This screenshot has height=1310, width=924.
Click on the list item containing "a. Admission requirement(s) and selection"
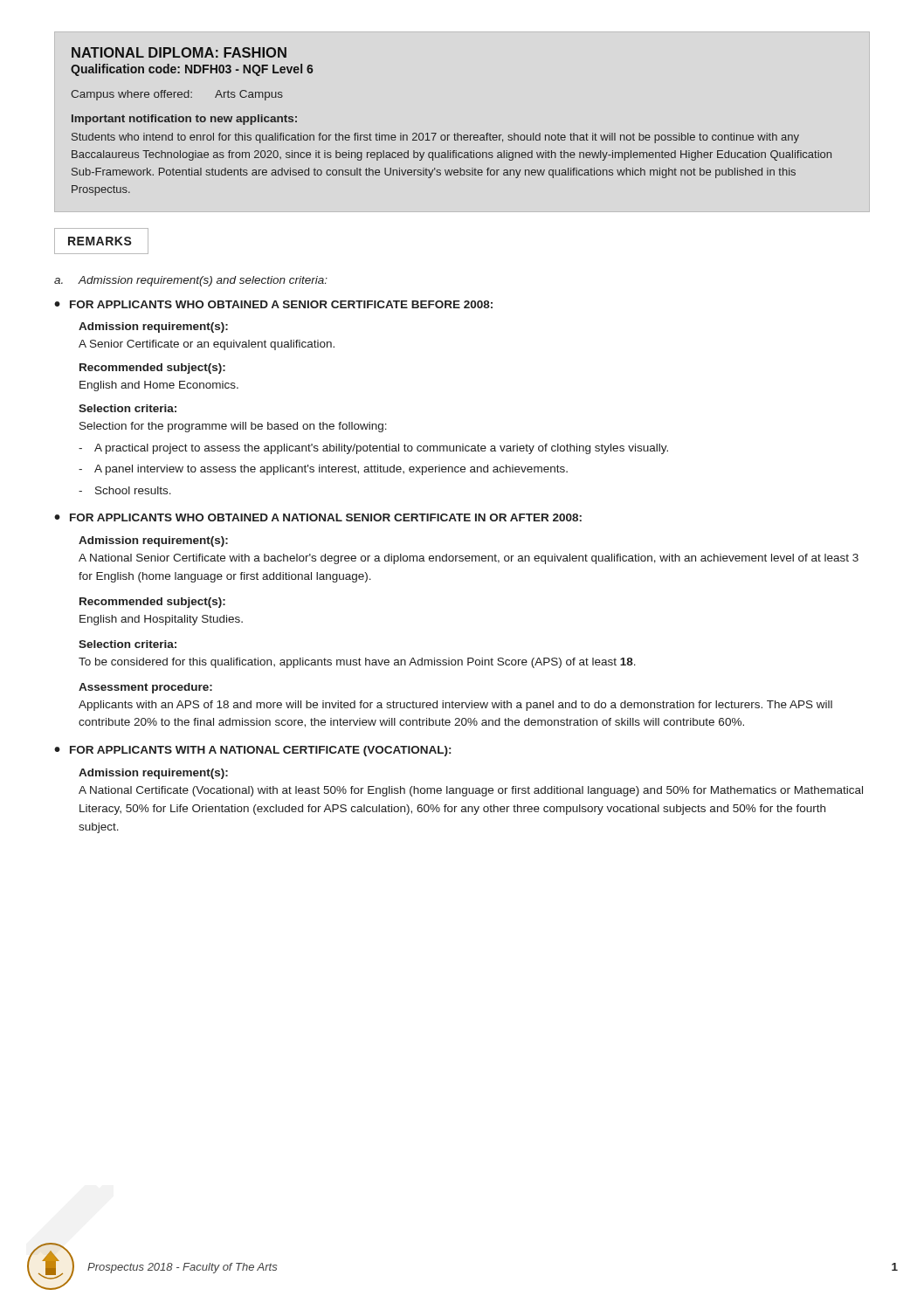coord(191,280)
